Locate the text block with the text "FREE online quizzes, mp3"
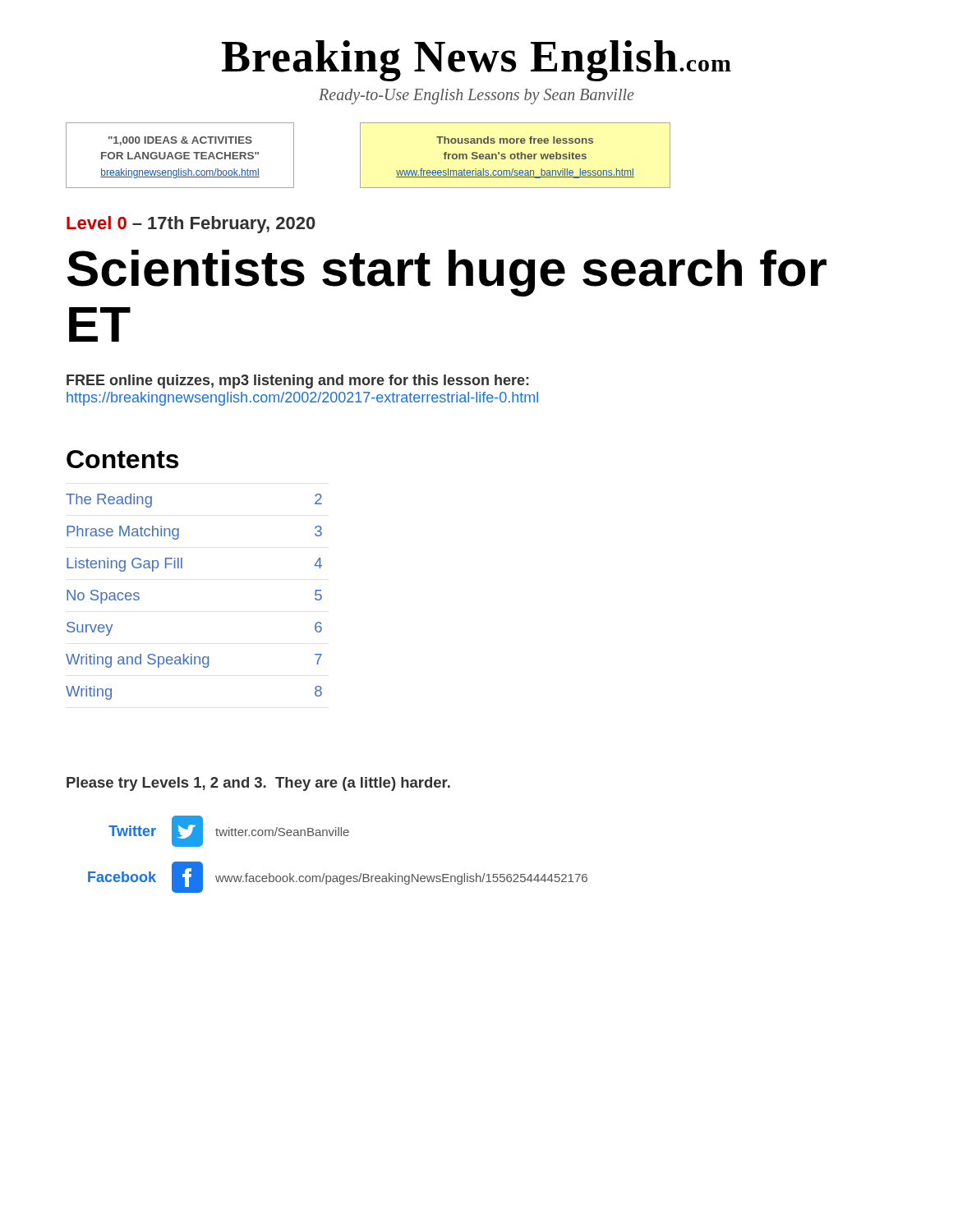The image size is (953, 1232). coord(302,389)
